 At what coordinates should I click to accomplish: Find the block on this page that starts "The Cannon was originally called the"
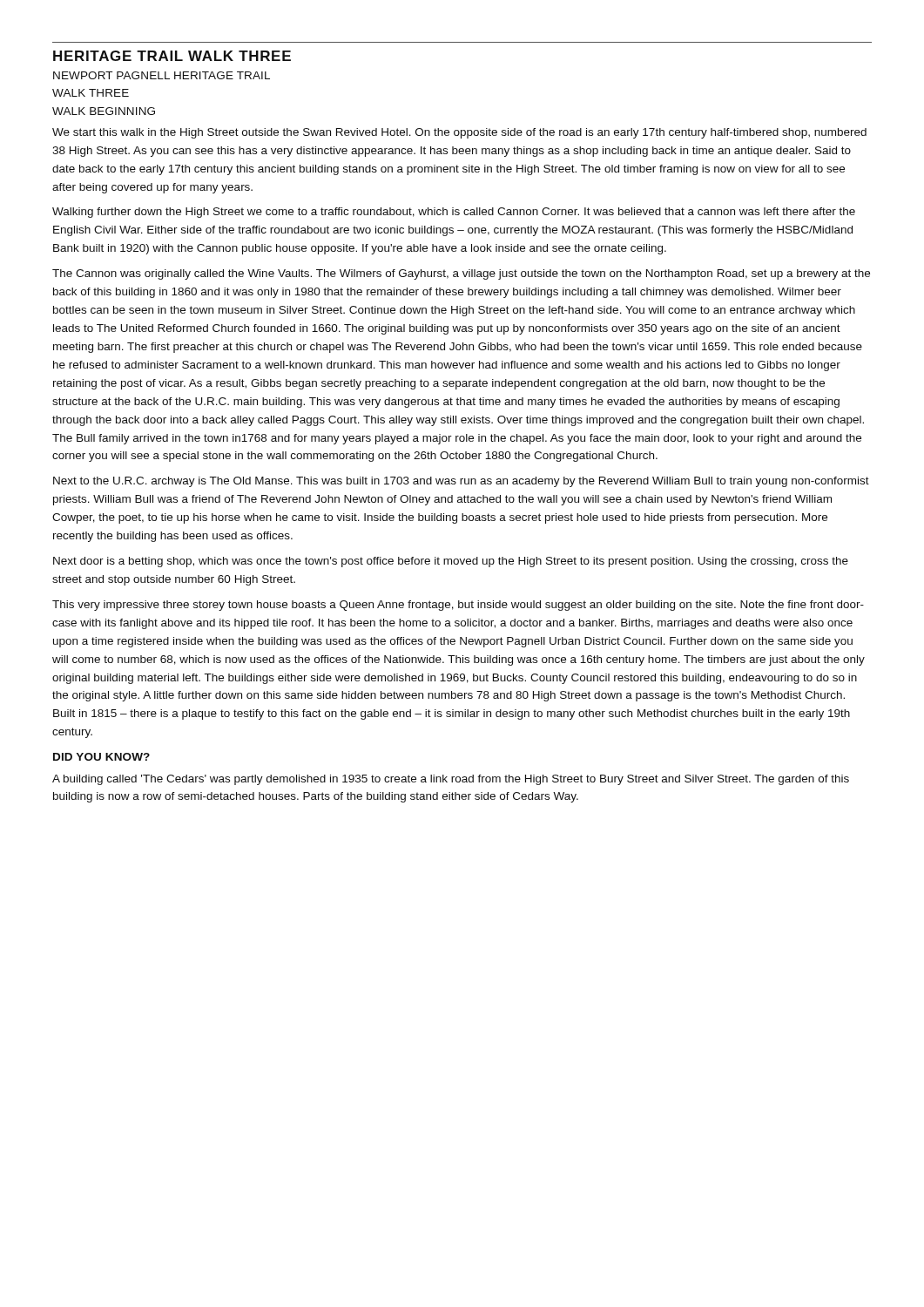click(x=461, y=364)
